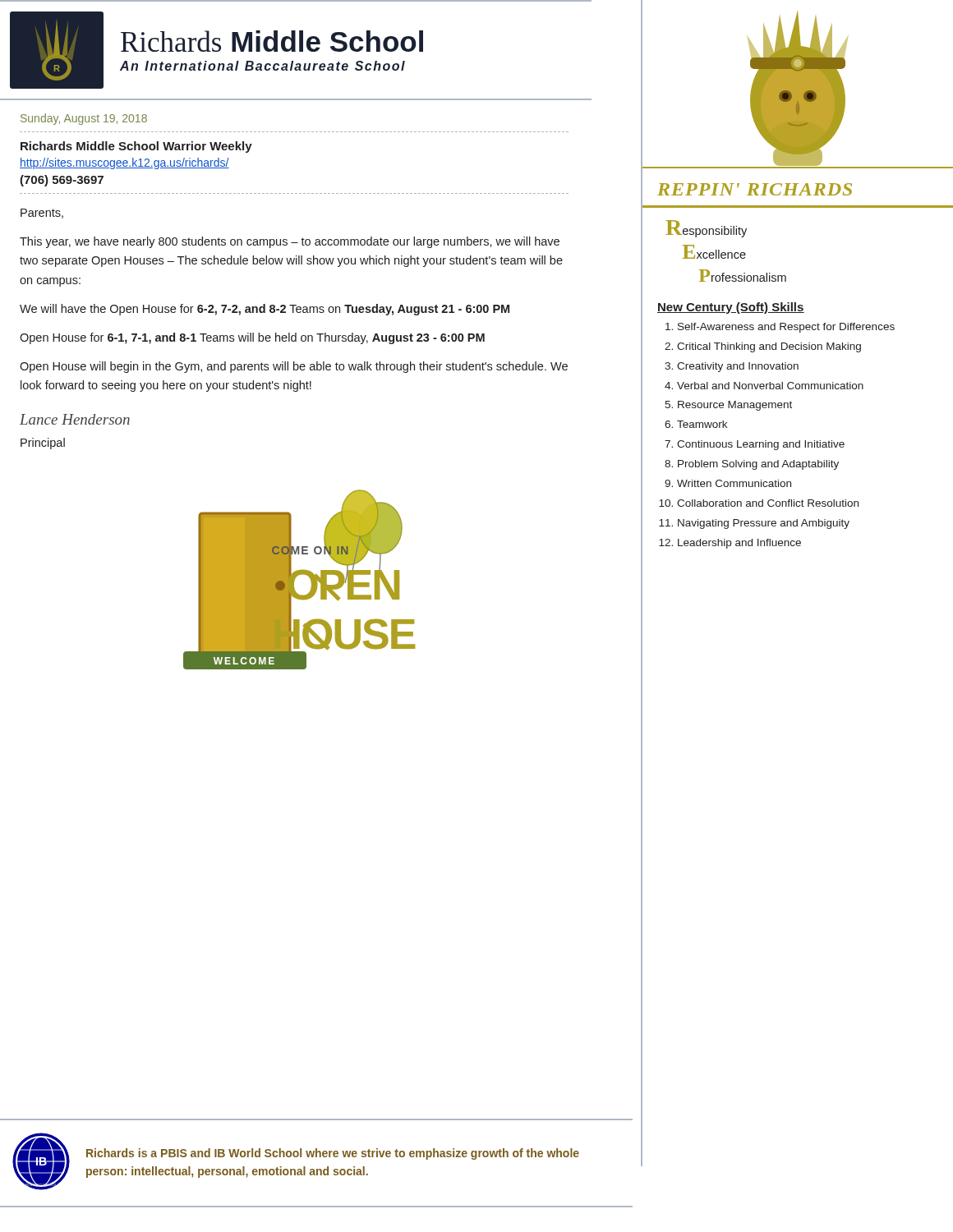Image resolution: width=953 pixels, height=1232 pixels.
Task: Find the passage starting "Richards Middle School Warrior"
Action: tap(136, 147)
